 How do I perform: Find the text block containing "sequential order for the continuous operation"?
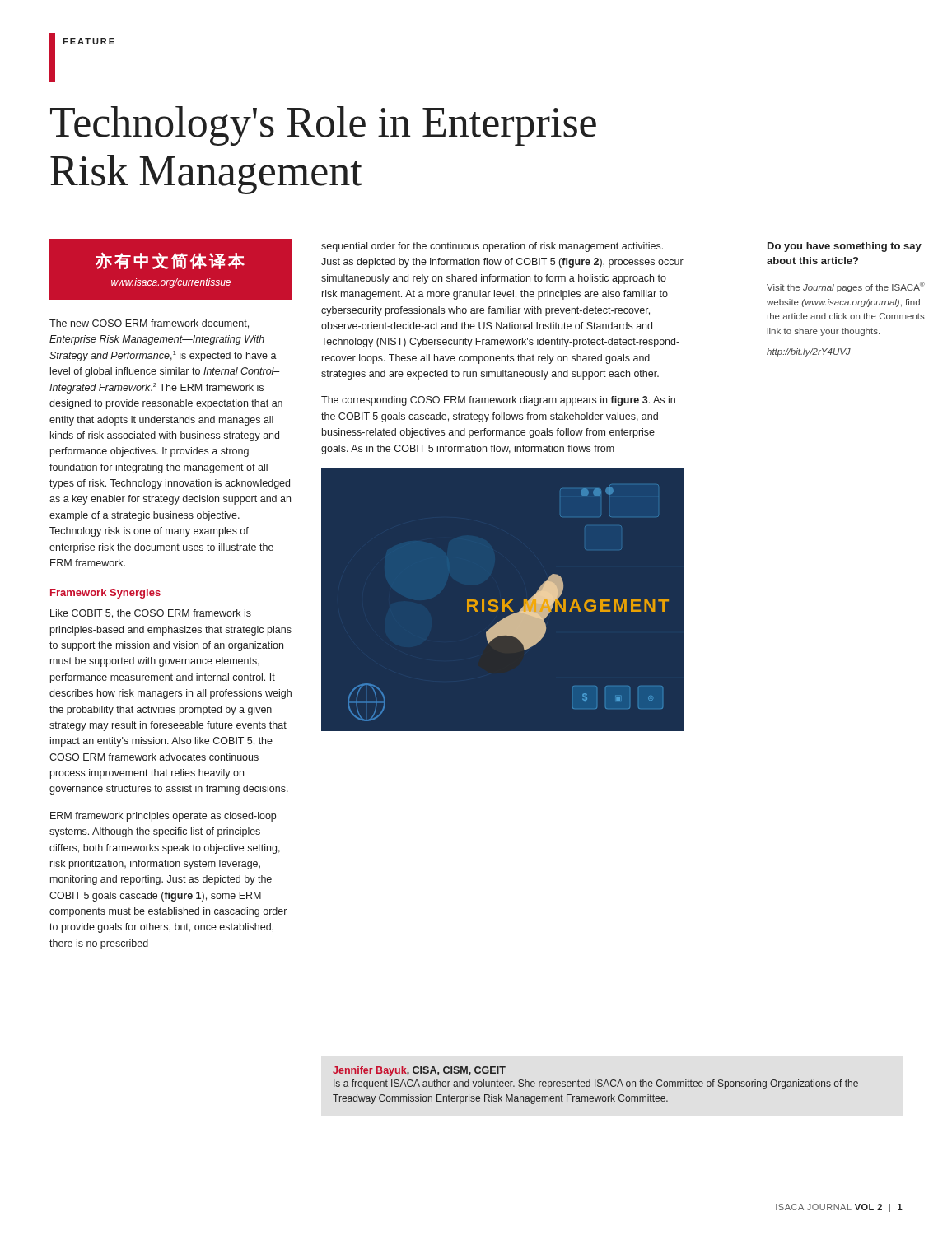[x=502, y=310]
